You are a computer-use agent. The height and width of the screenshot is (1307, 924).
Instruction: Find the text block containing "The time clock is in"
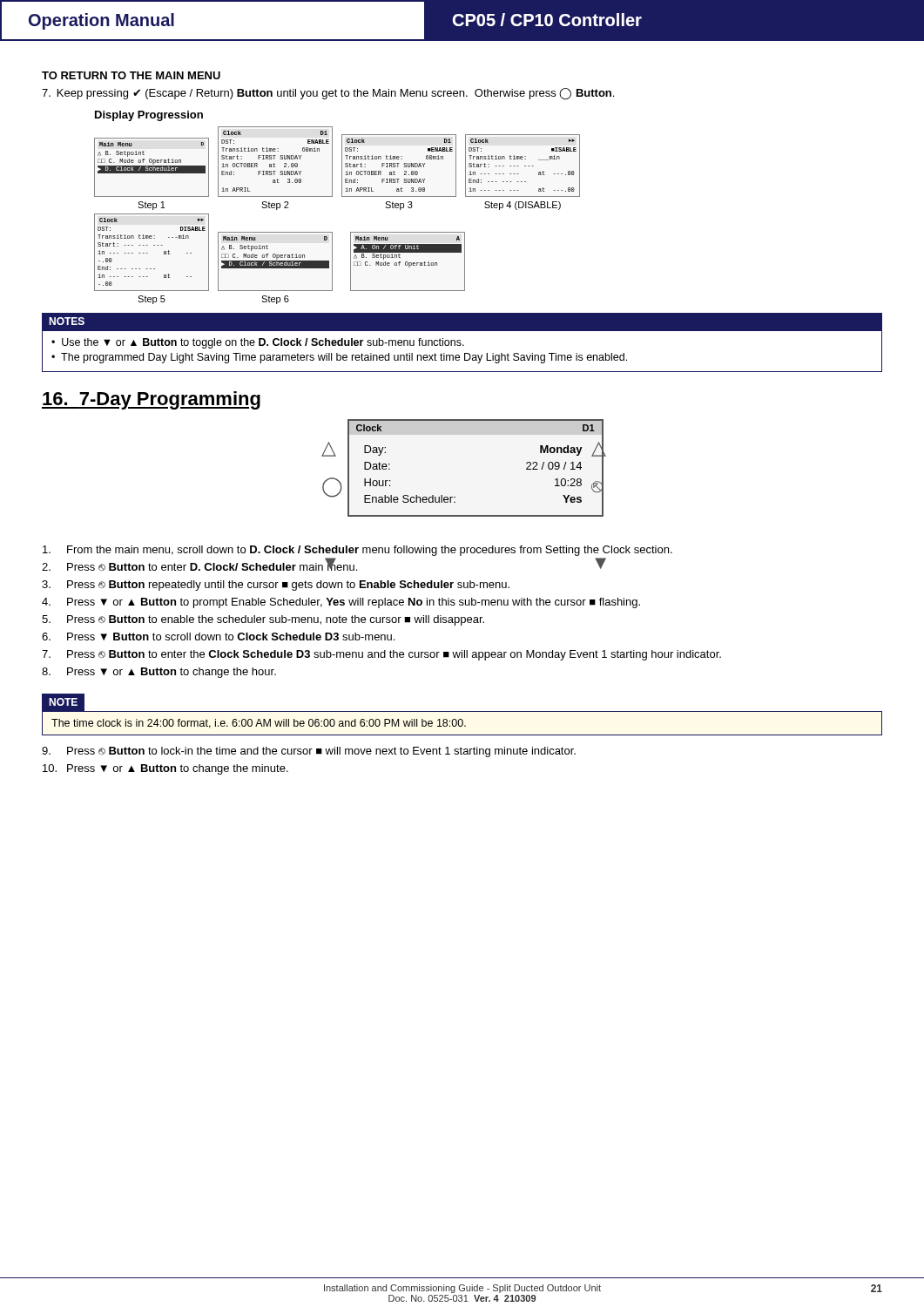(259, 724)
